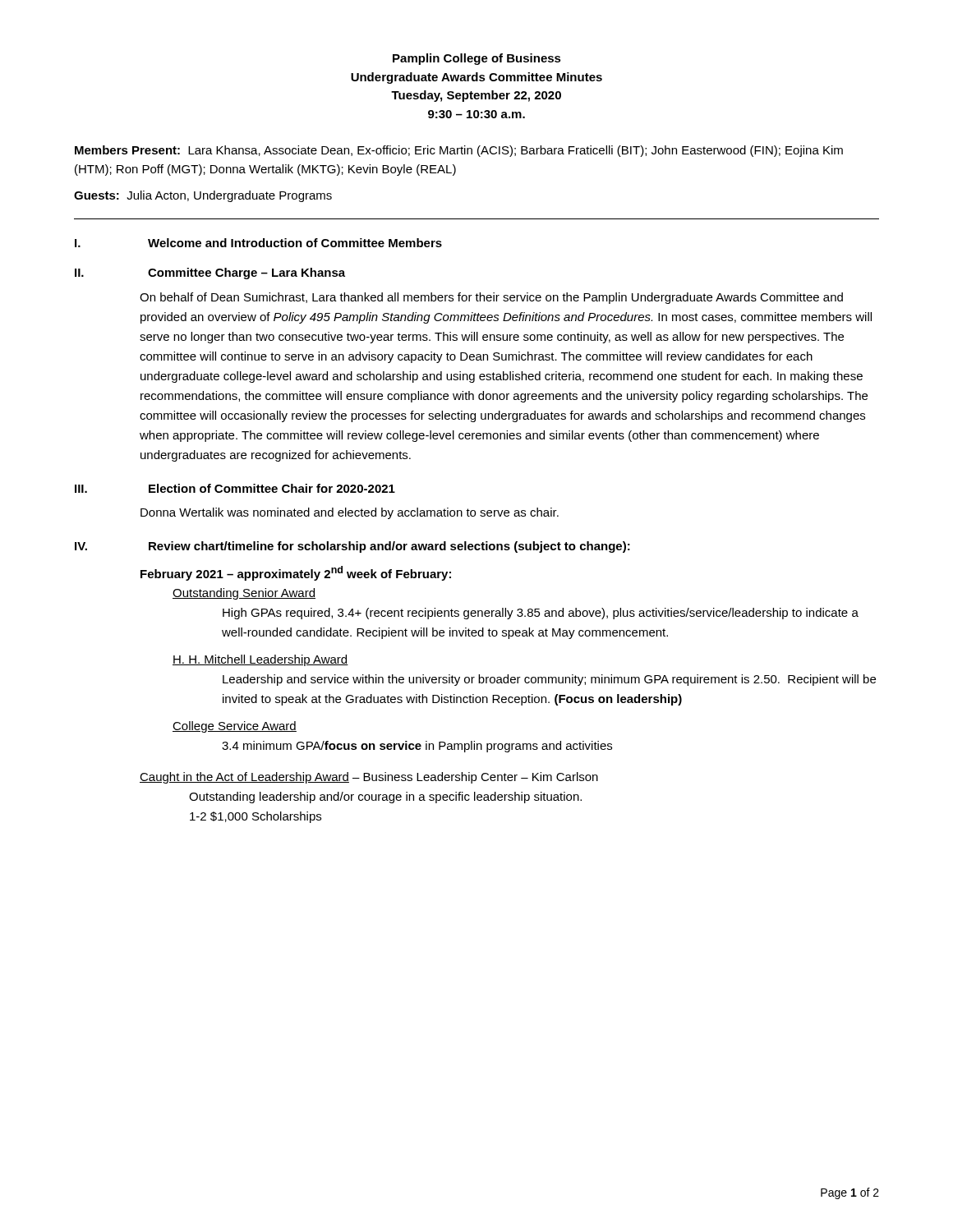Locate the region starting "4 minimum GPA/focus on service"
Image resolution: width=953 pixels, height=1232 pixels.
tap(417, 745)
